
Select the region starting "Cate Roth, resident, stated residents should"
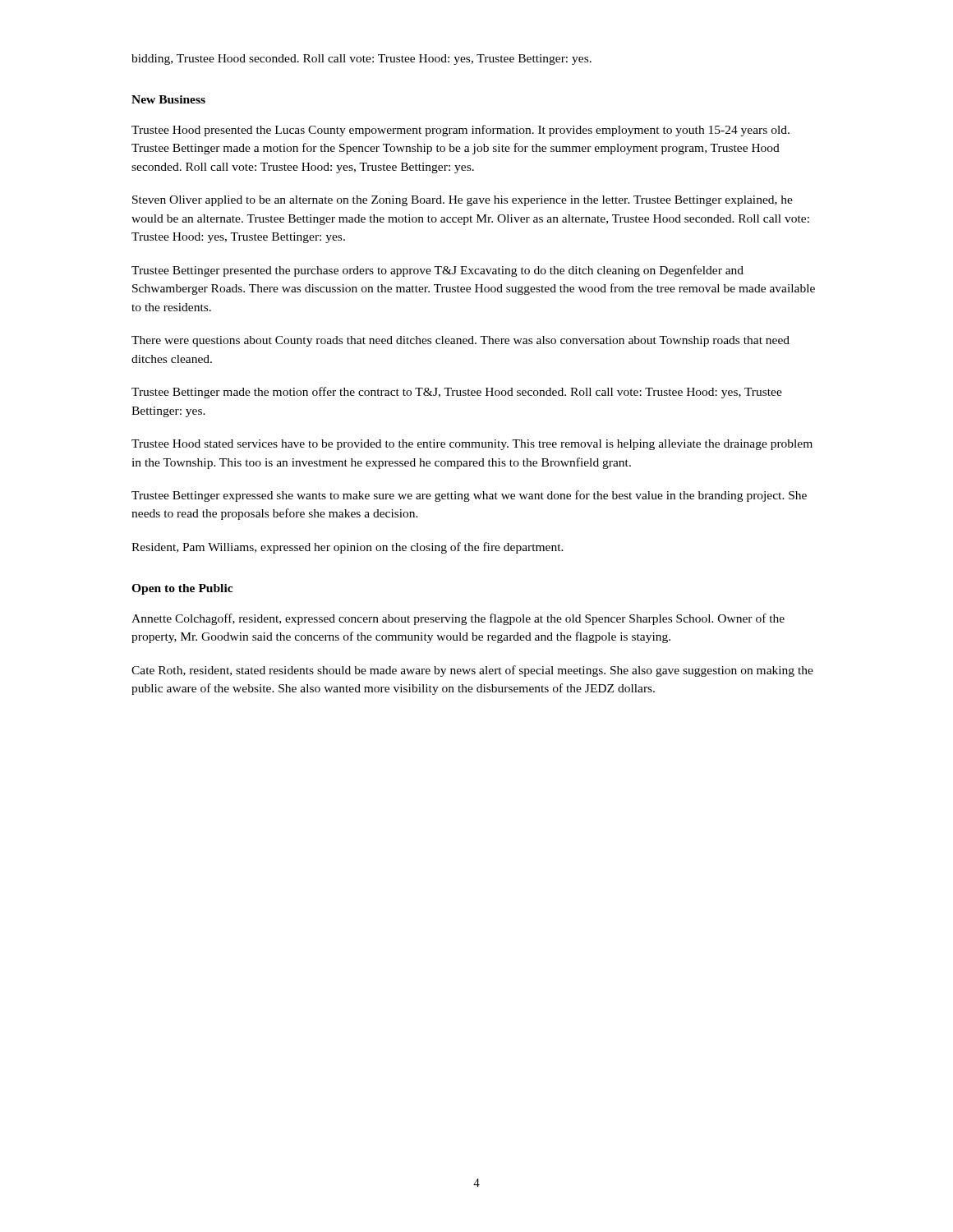[x=472, y=679]
